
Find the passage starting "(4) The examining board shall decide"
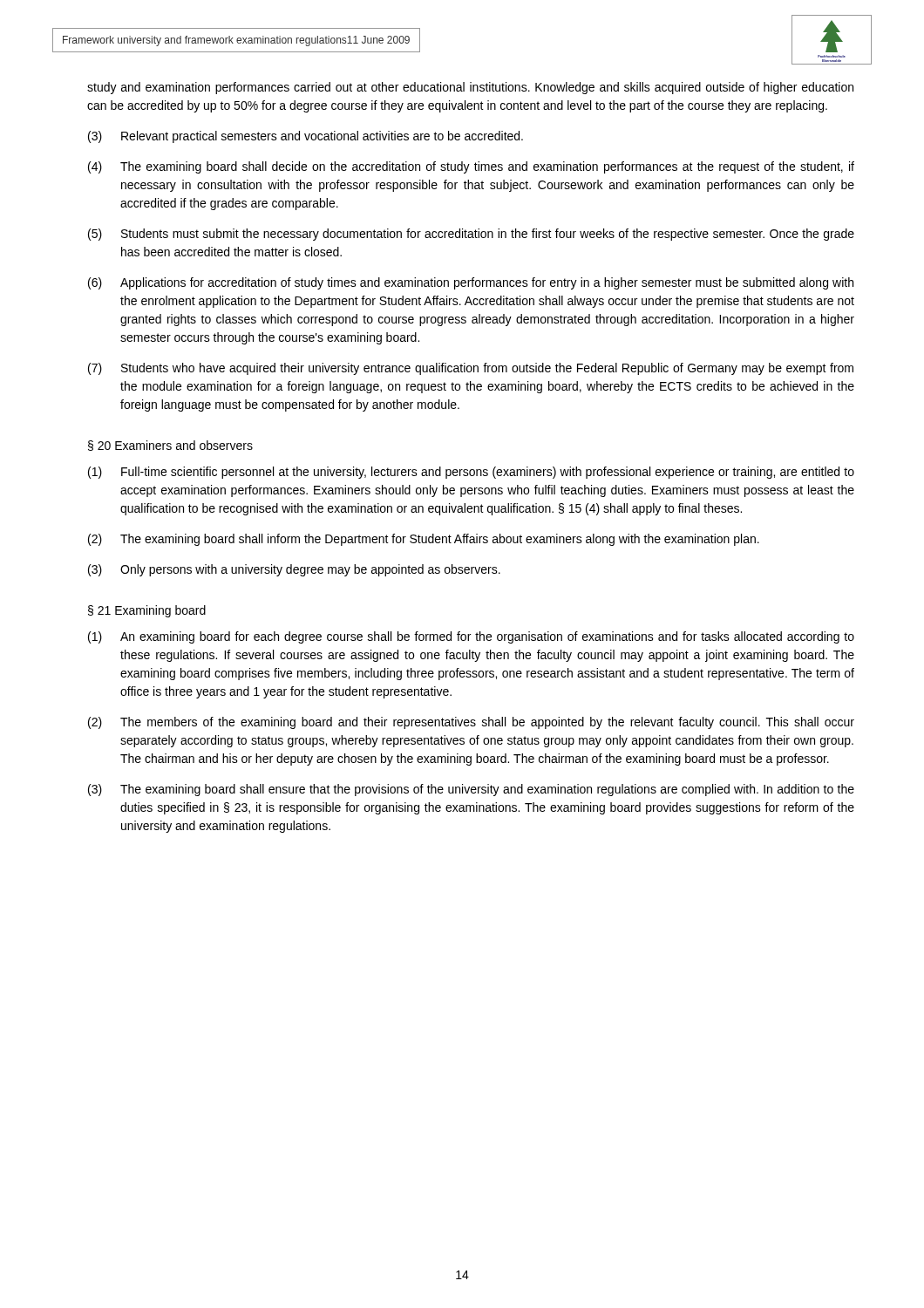click(x=471, y=185)
